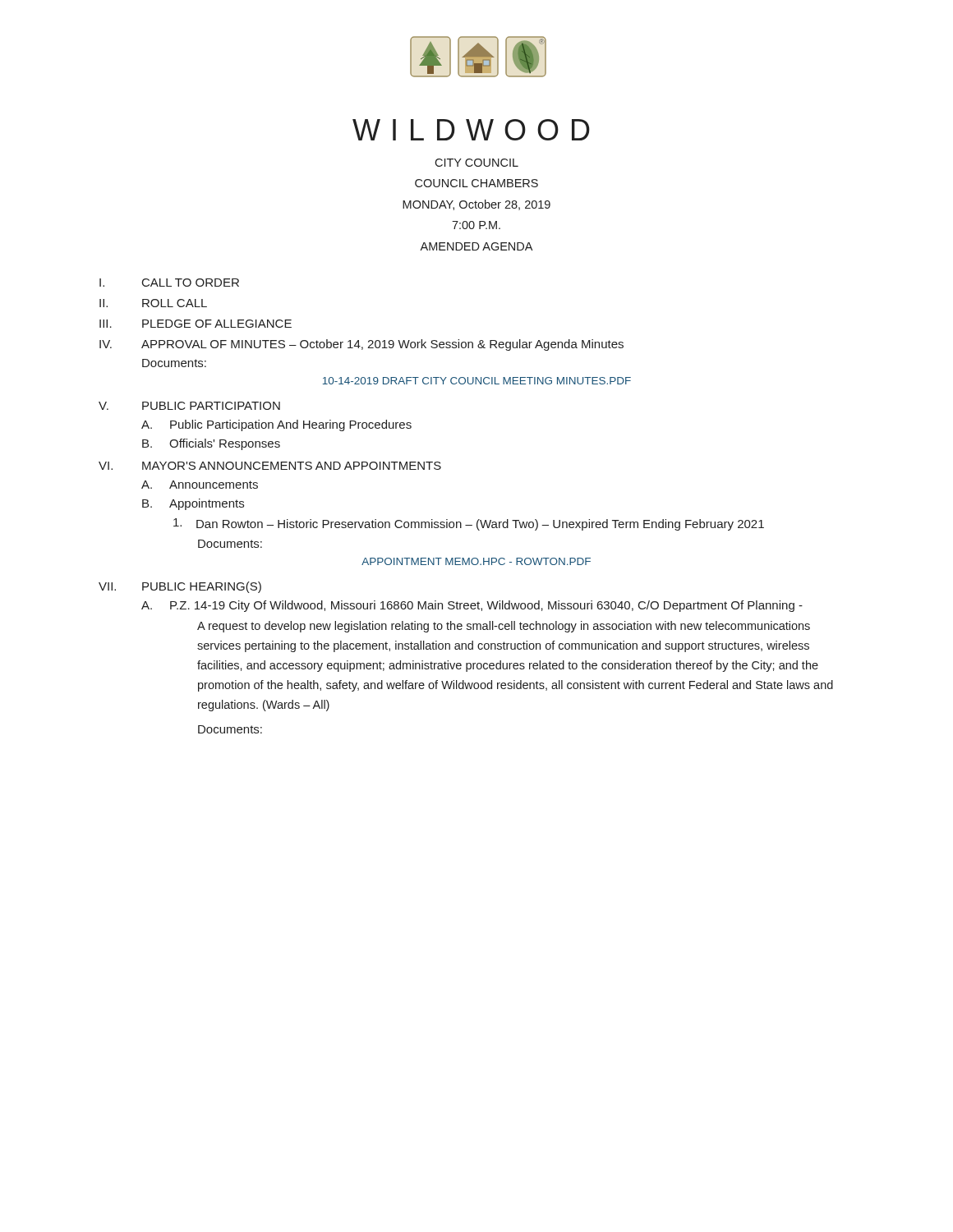Click on the text containing "10-14-2019 DRAFT CITY COUNCIL MEETING MINUTES.PDF"
Screen dimensions: 1232x953
476,381
